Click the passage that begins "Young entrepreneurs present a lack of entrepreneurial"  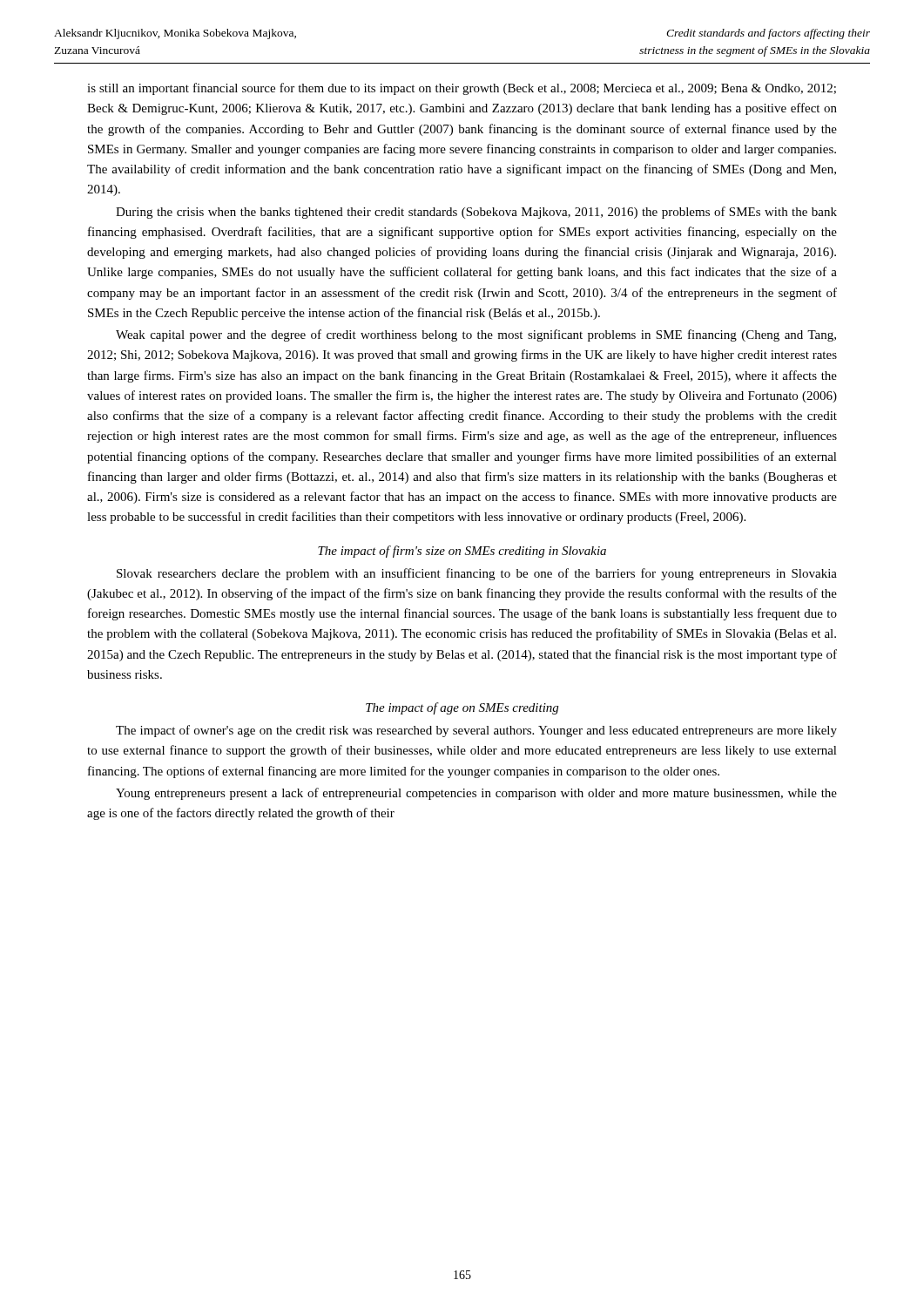(462, 803)
